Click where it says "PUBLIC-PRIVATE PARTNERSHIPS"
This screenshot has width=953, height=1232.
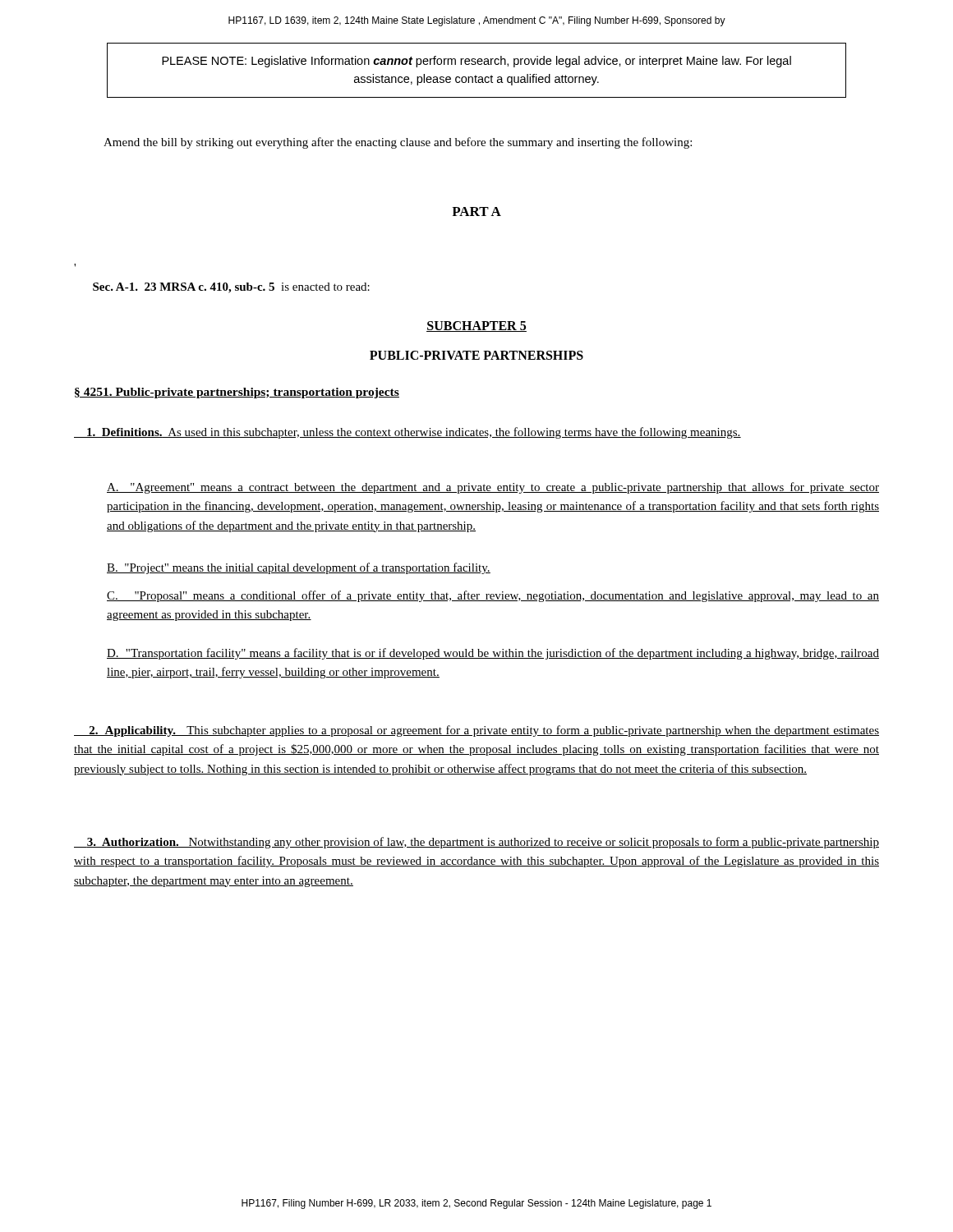(476, 355)
